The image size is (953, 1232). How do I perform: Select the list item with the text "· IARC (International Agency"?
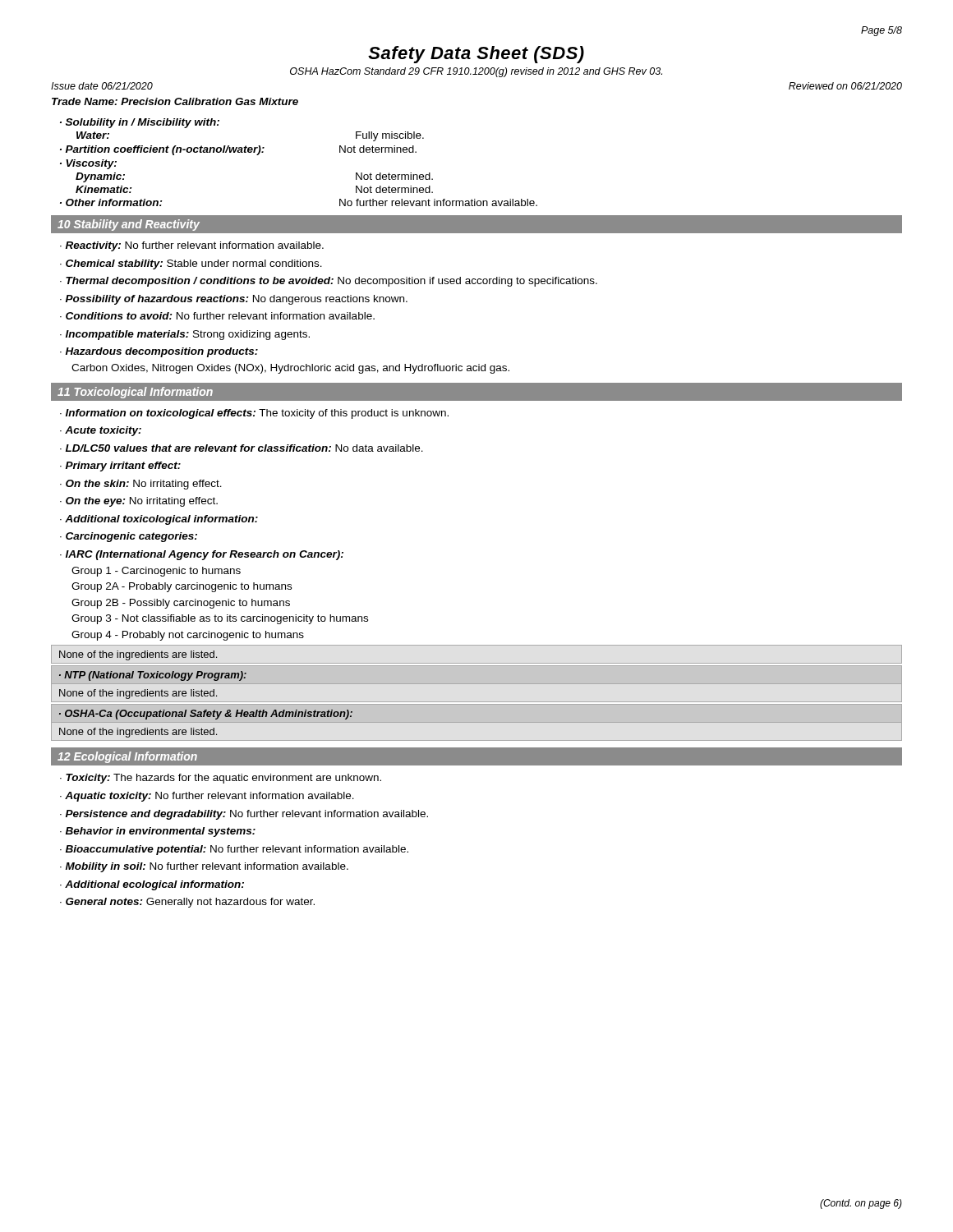pos(214,594)
